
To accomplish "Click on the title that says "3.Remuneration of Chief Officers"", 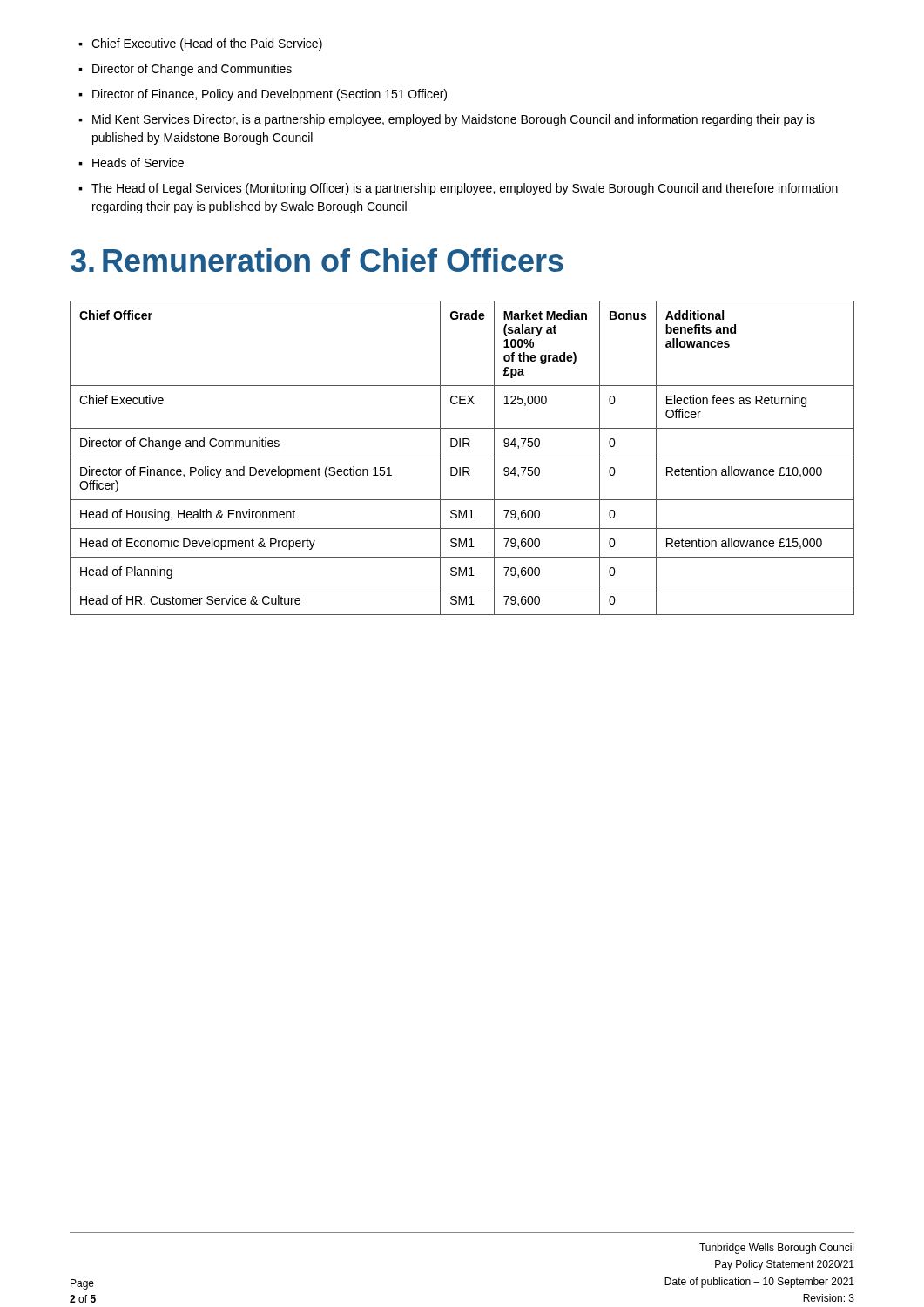I will [x=462, y=261].
